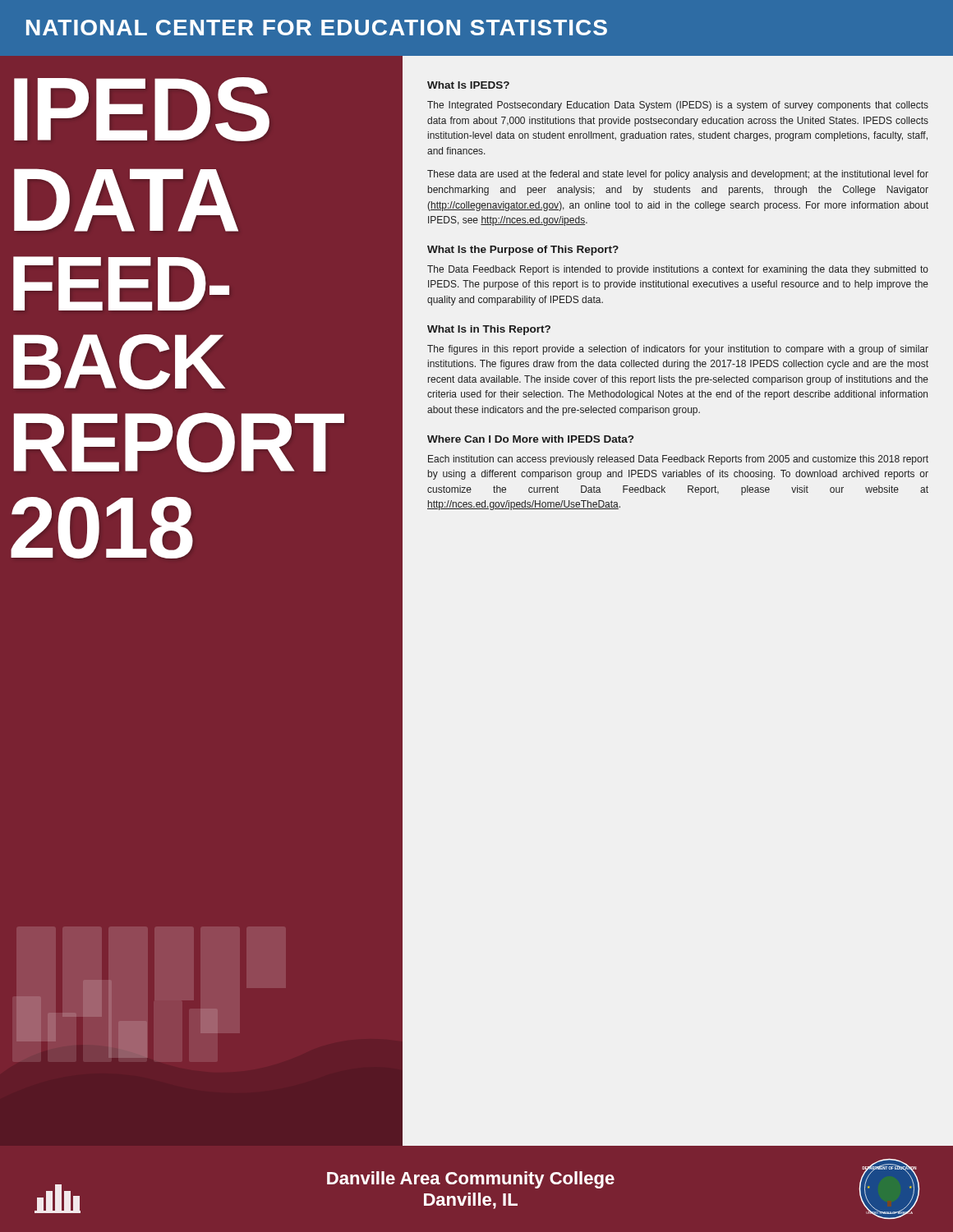This screenshot has width=953, height=1232.
Task: Find the section header that says "What Is the Purpose of"
Action: 523,249
